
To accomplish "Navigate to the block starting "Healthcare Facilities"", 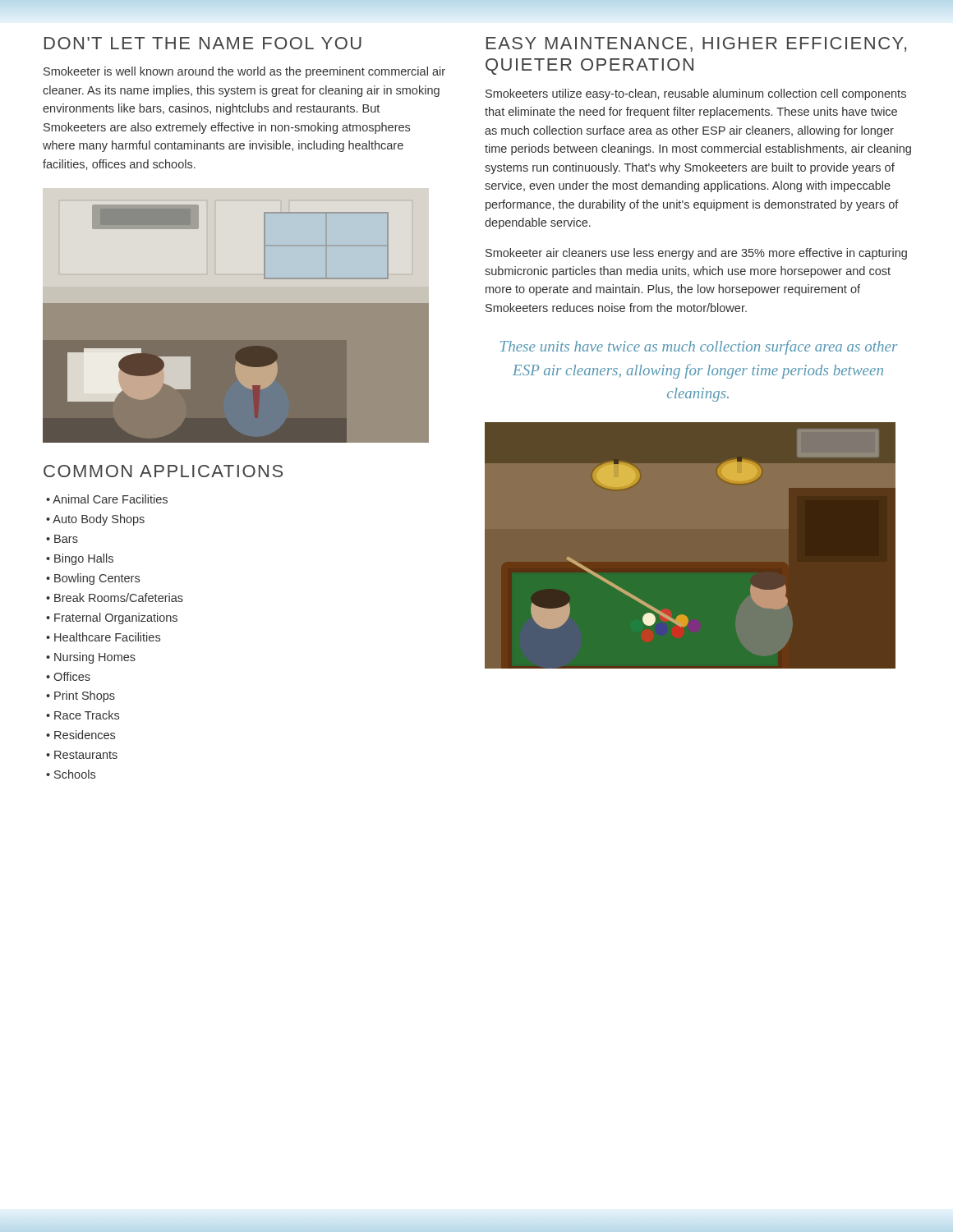I will click(103, 637).
